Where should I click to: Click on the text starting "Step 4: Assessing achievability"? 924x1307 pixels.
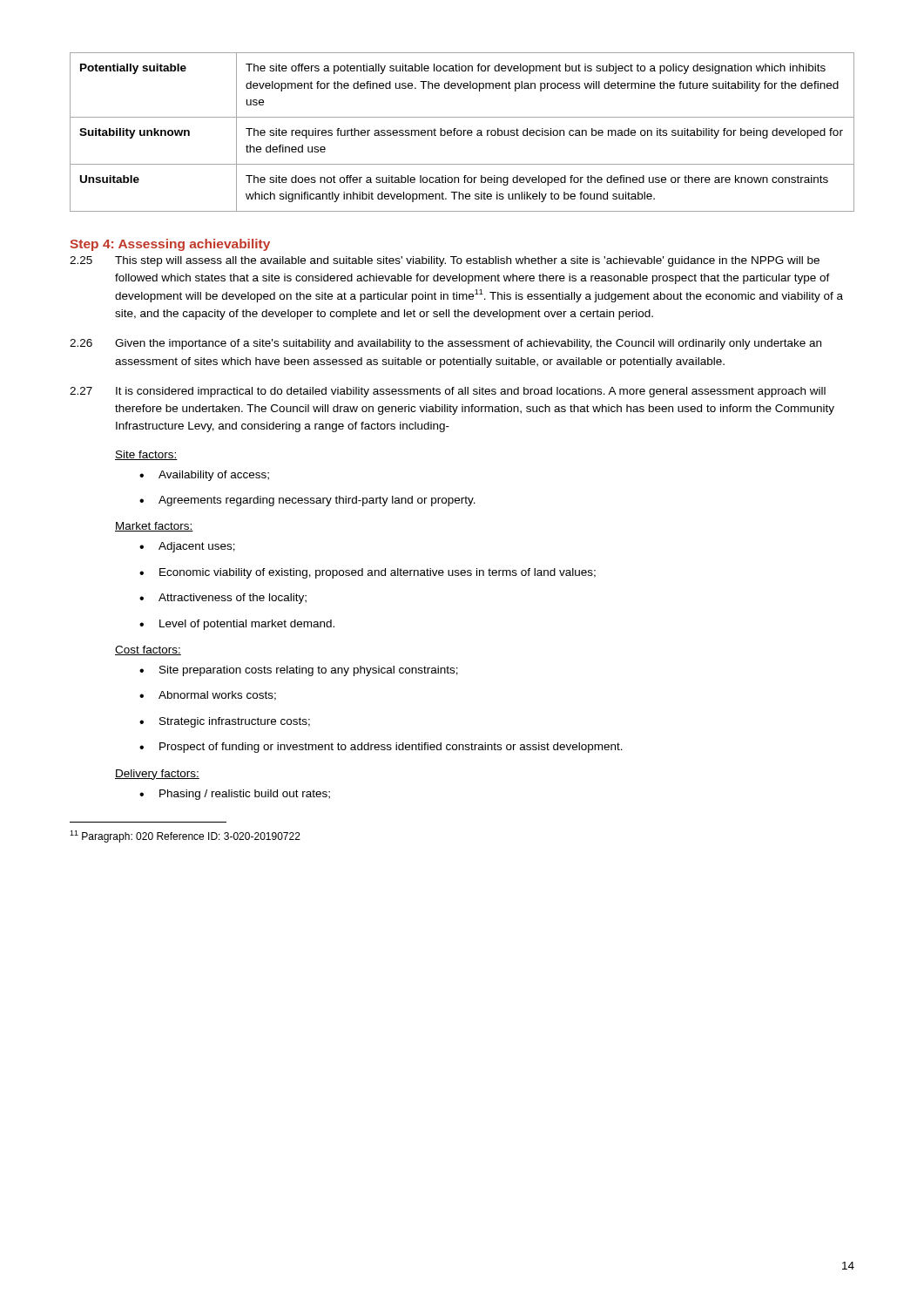tap(170, 243)
